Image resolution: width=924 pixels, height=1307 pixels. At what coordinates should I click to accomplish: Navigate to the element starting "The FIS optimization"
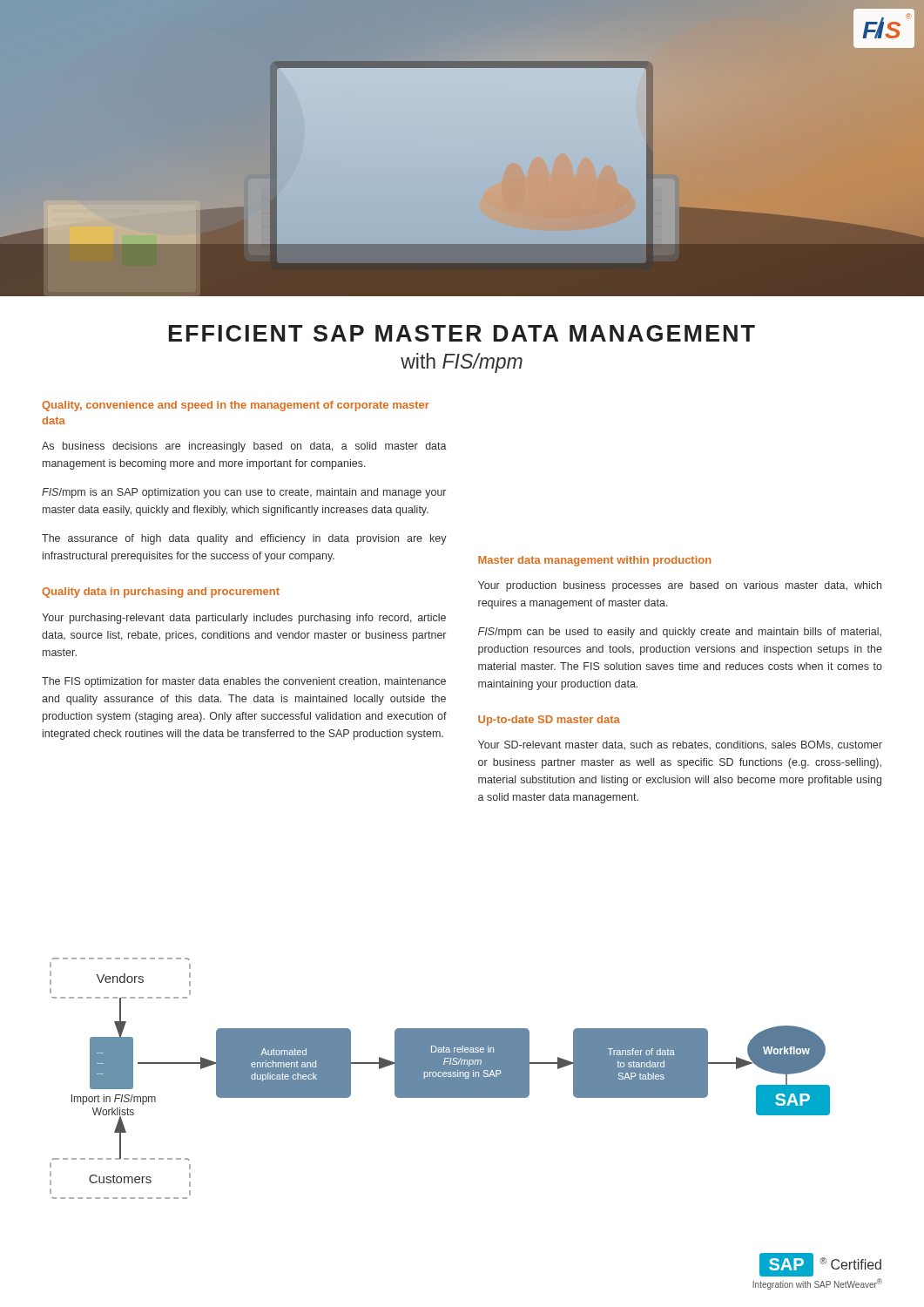click(244, 707)
